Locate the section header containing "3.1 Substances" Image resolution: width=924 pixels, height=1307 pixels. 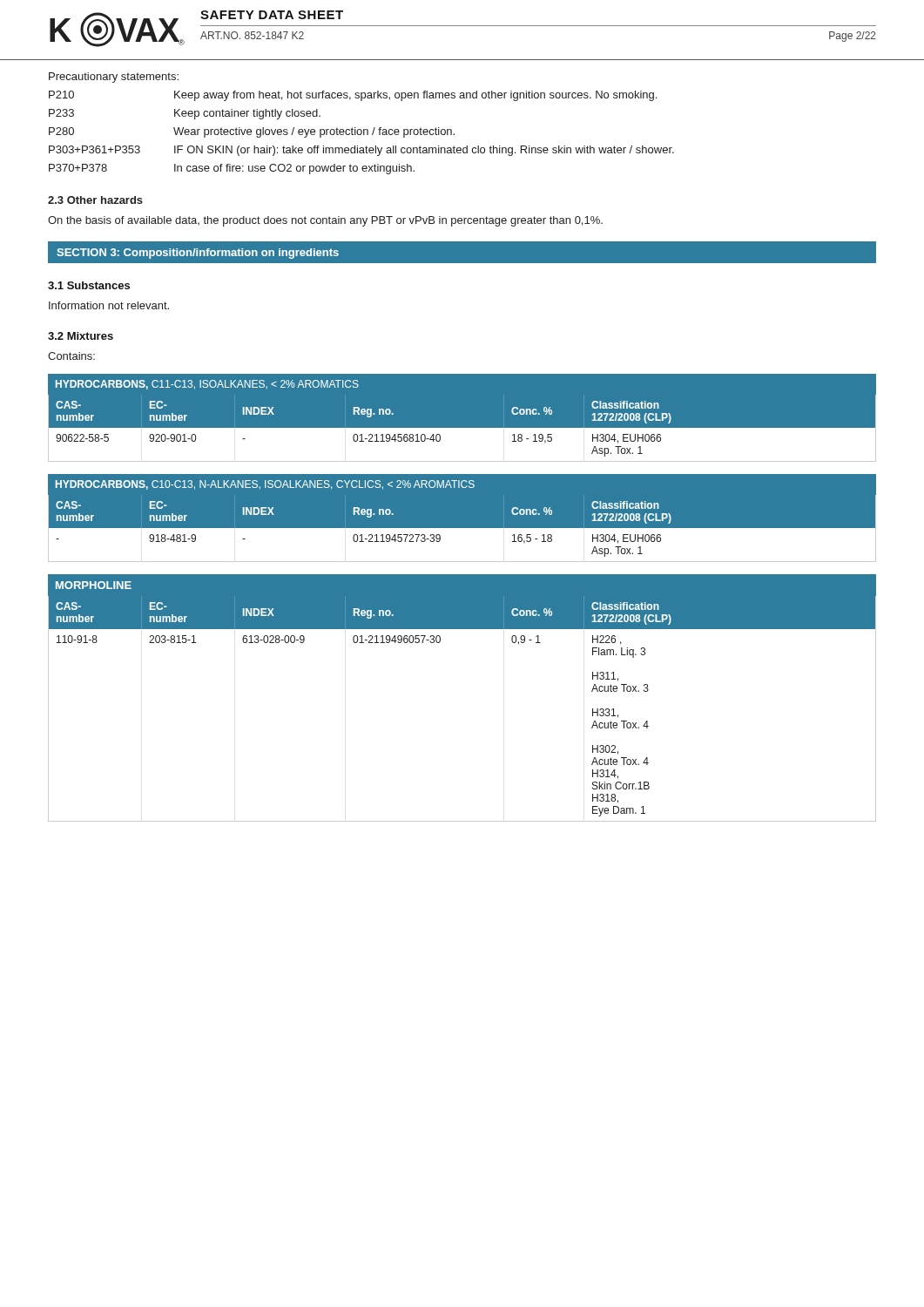pyautogui.click(x=89, y=285)
